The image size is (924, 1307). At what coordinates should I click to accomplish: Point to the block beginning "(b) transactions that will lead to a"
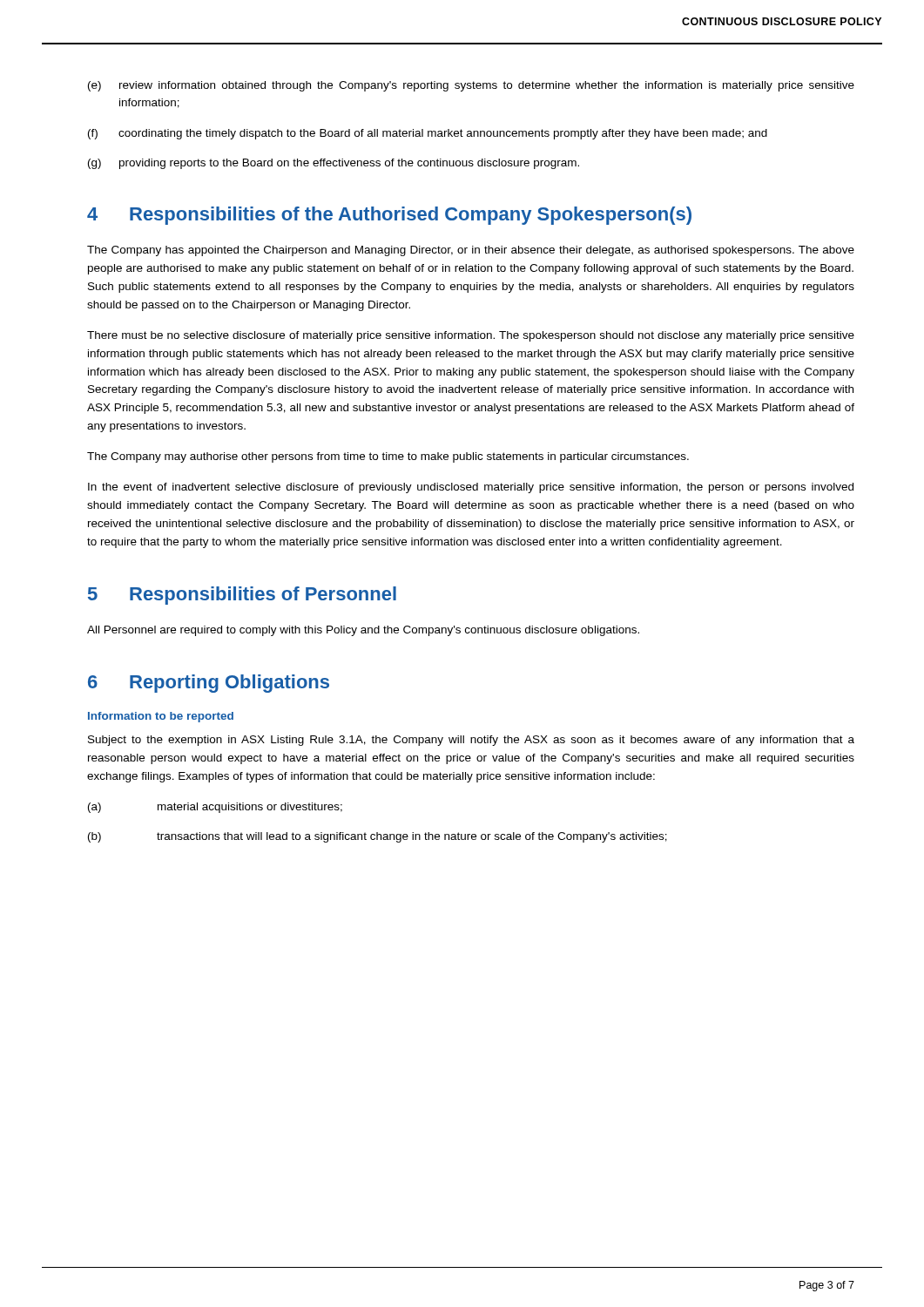[x=471, y=836]
